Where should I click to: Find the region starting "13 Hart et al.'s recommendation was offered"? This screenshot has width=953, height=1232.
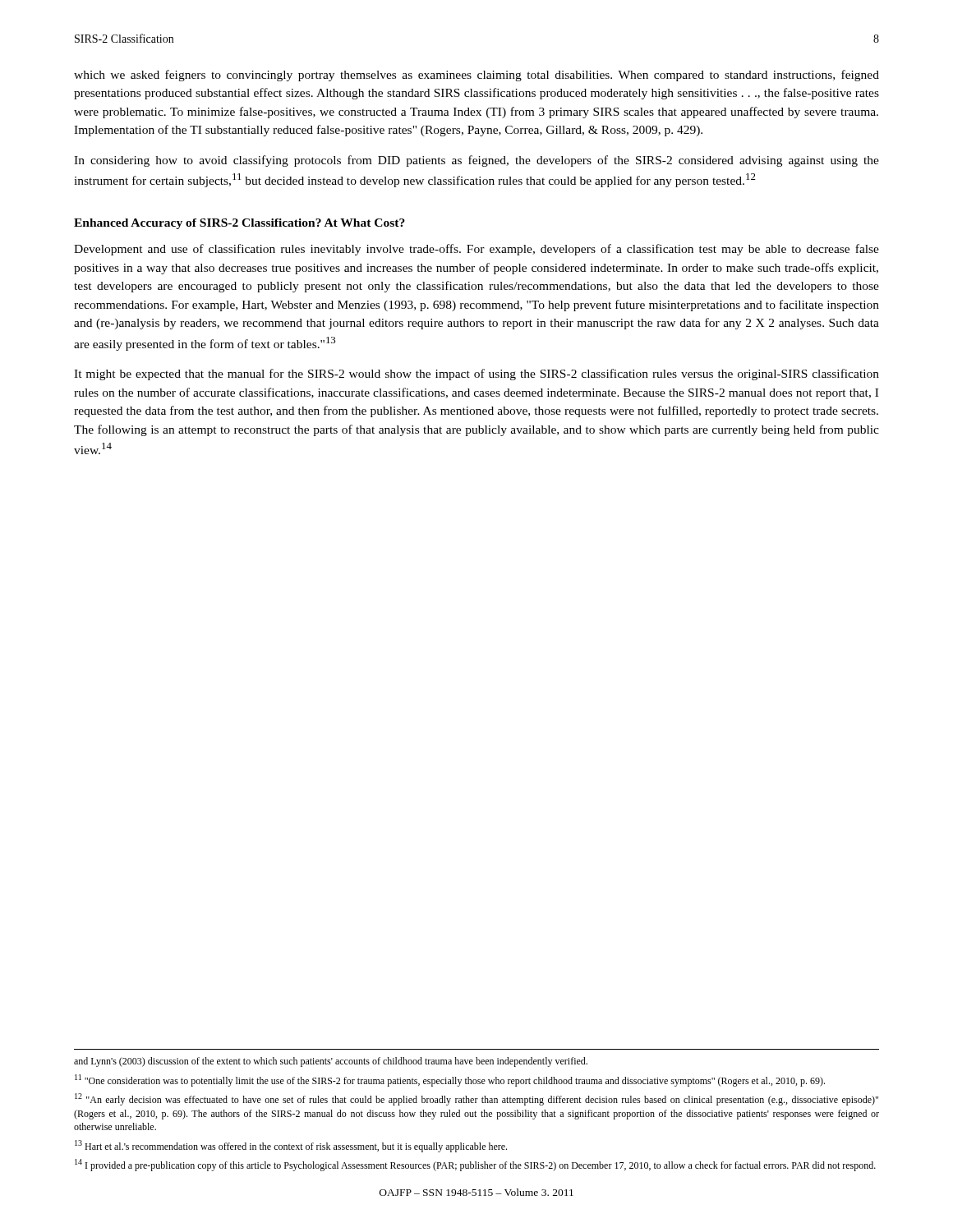[x=291, y=1145]
